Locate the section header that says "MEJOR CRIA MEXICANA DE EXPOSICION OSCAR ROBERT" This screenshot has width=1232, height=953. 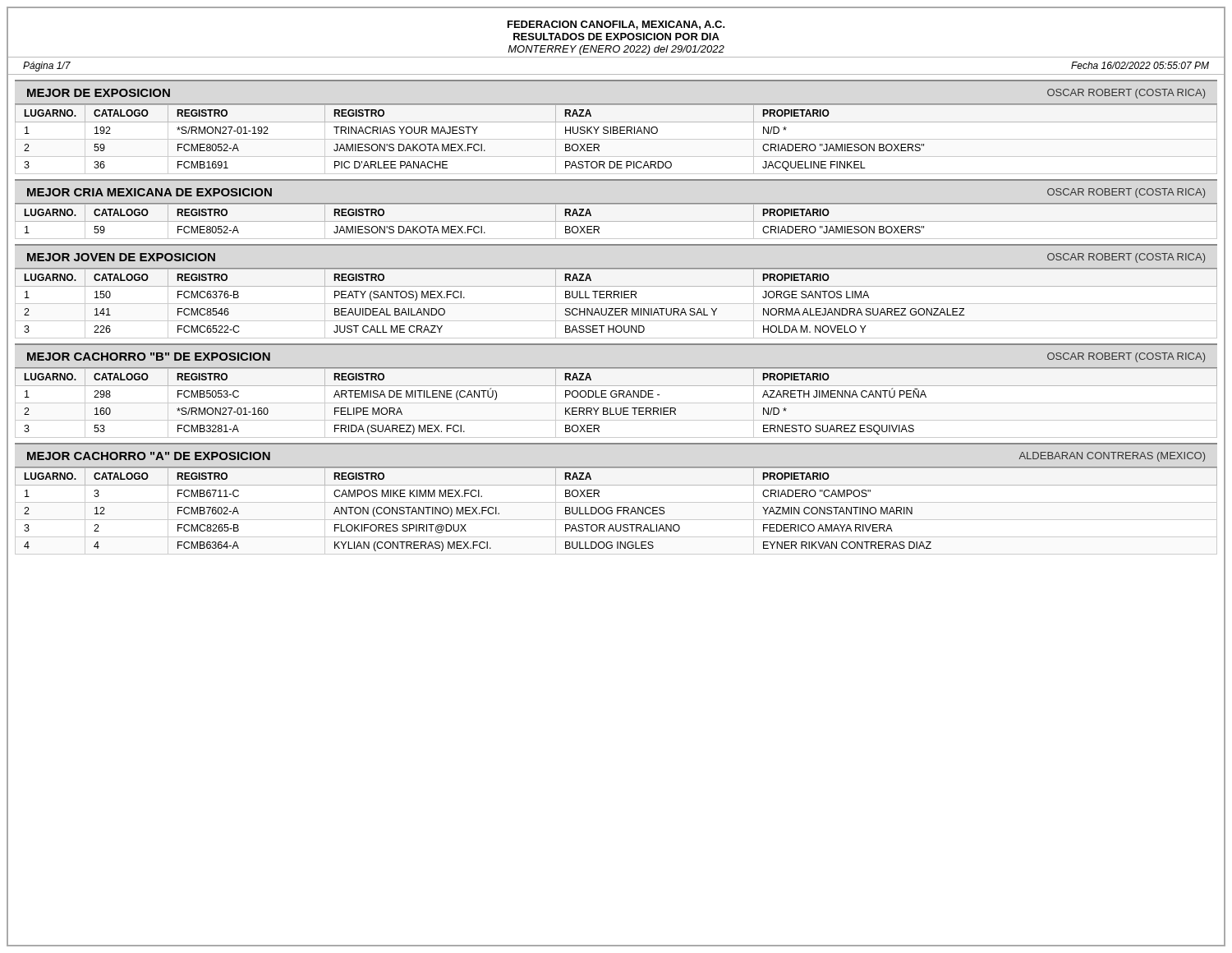616,192
